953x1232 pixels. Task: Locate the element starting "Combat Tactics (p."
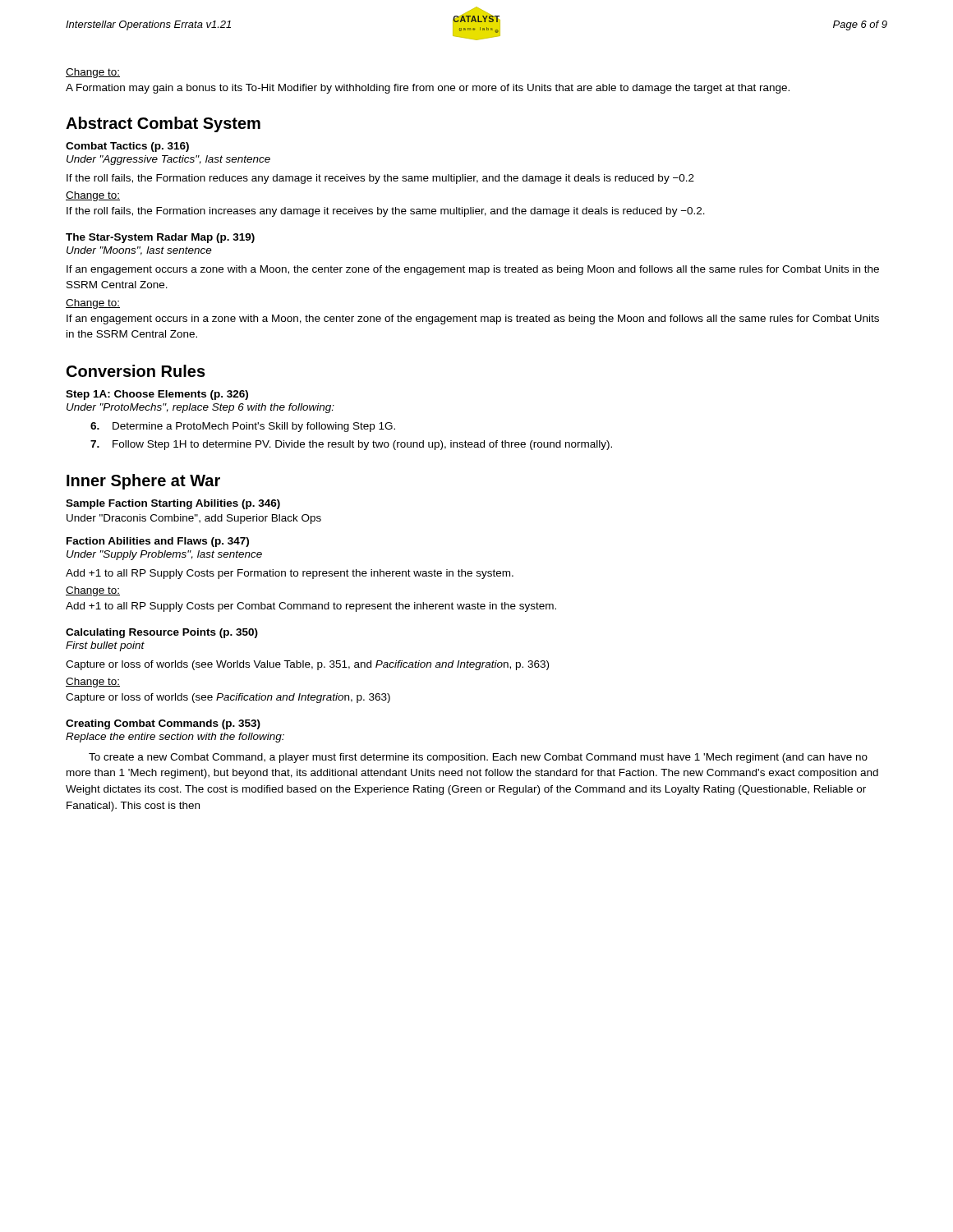[x=128, y=145]
